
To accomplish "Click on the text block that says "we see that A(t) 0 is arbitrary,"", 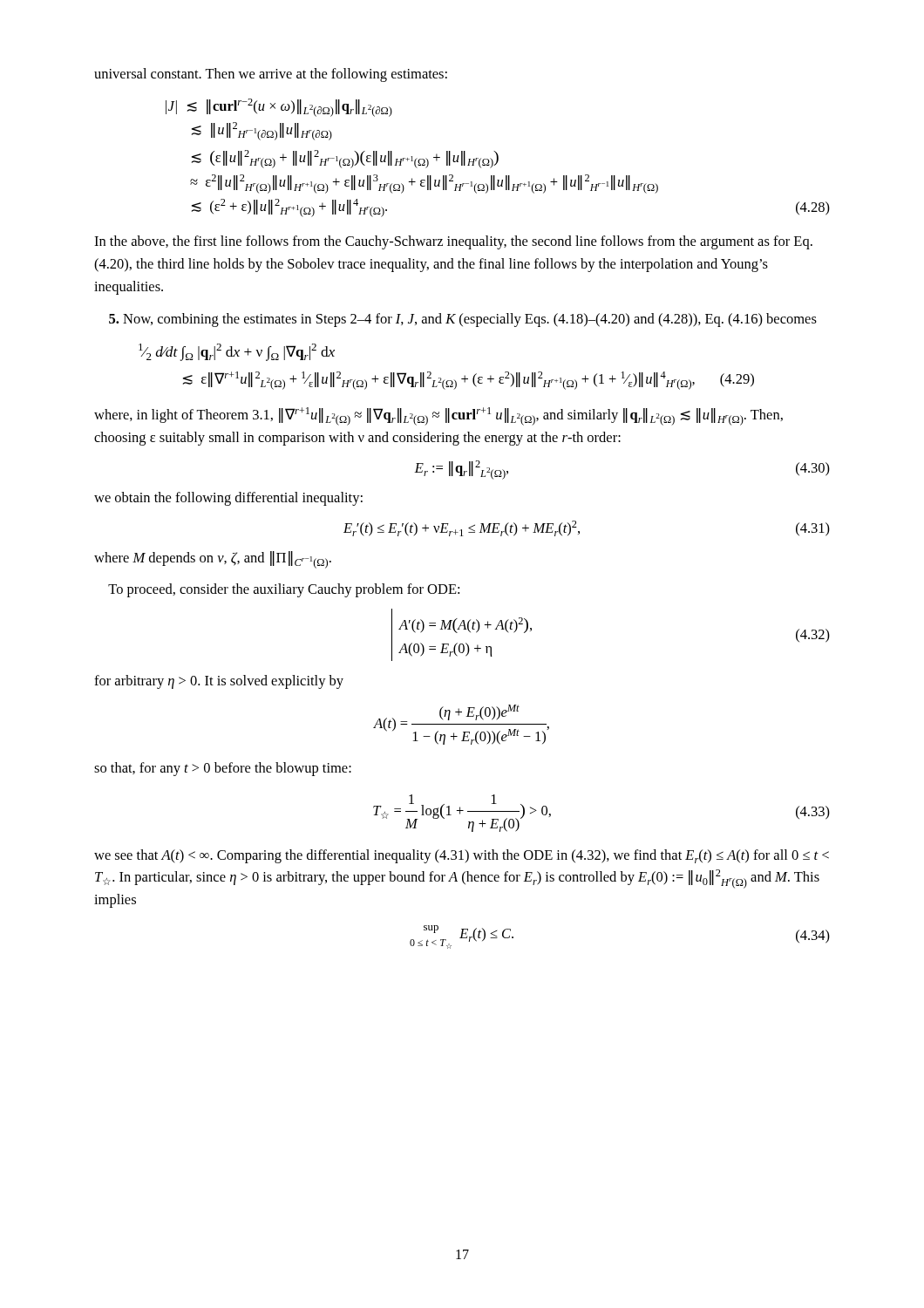I will (462, 877).
